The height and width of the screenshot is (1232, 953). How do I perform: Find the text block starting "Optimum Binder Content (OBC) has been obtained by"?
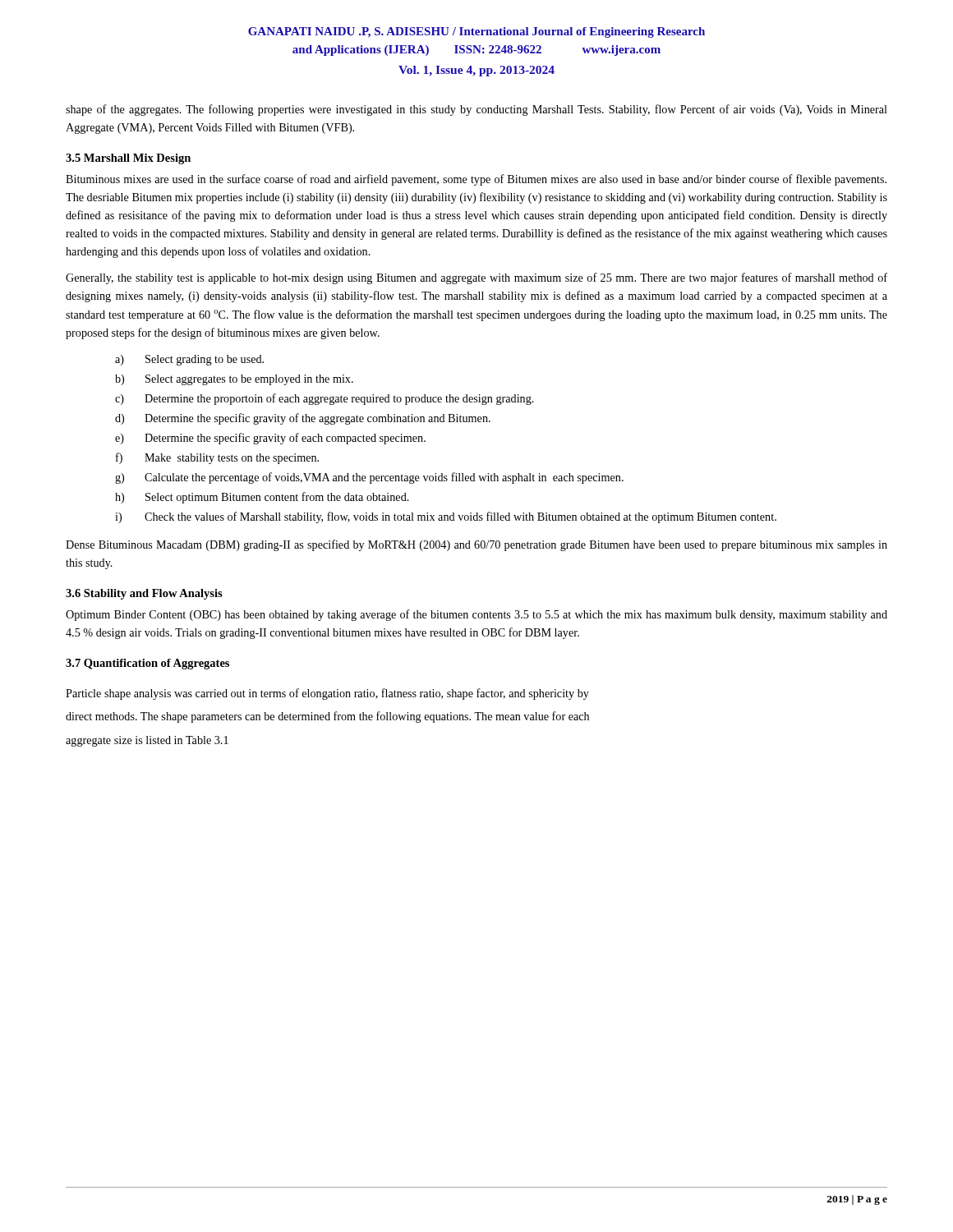coord(476,623)
